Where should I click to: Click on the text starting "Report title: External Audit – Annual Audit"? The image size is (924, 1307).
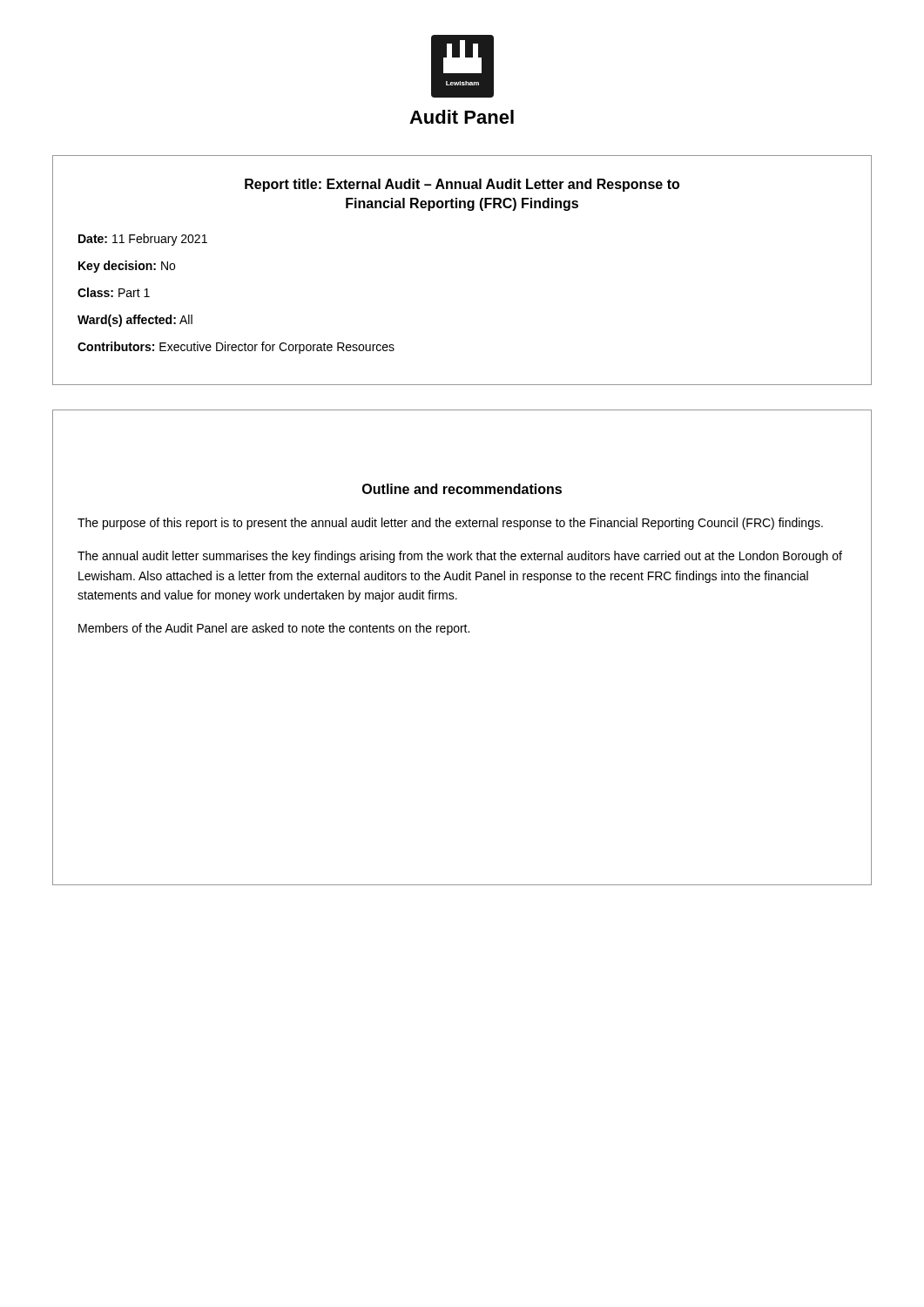[x=462, y=194]
